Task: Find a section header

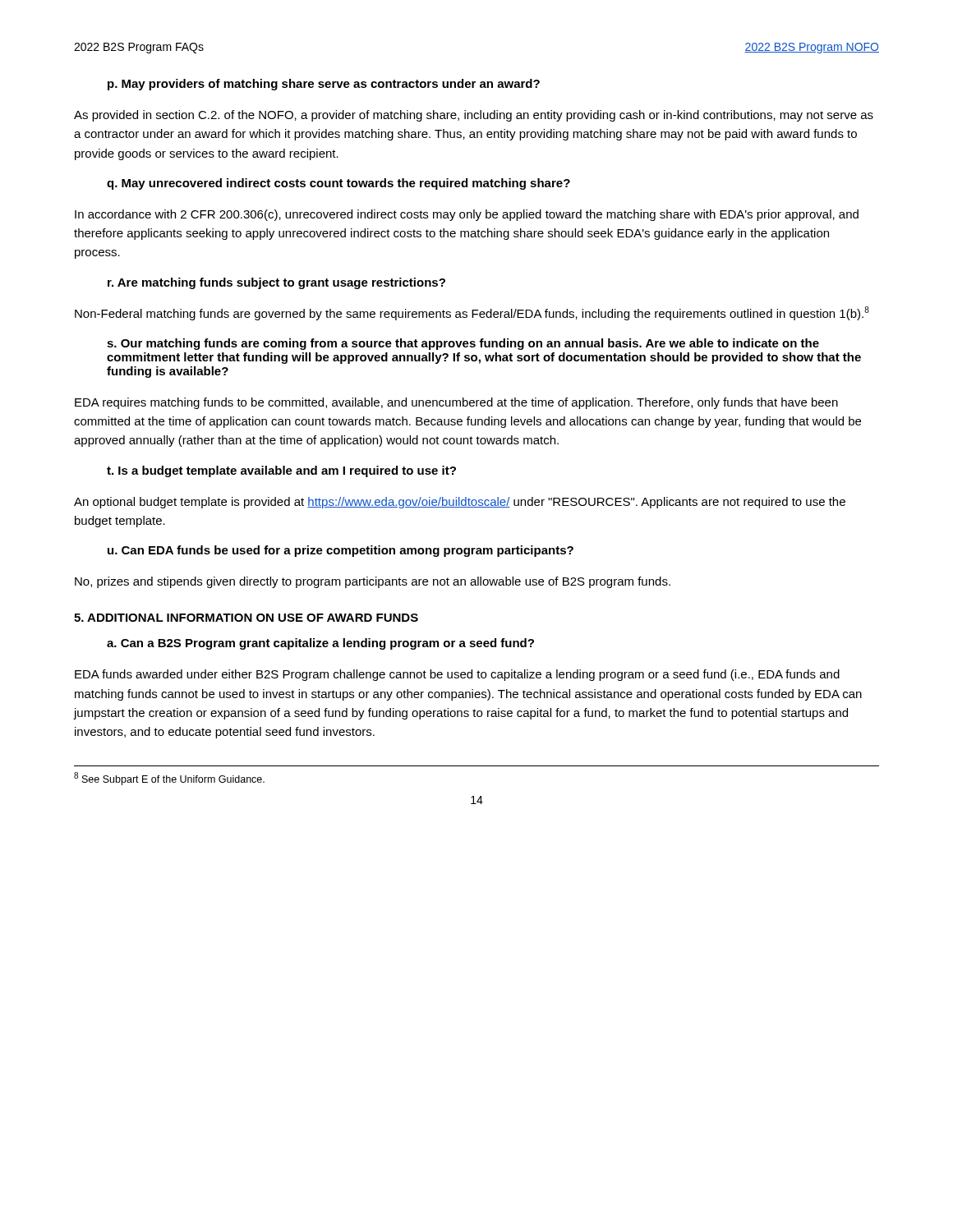Action: point(246,617)
